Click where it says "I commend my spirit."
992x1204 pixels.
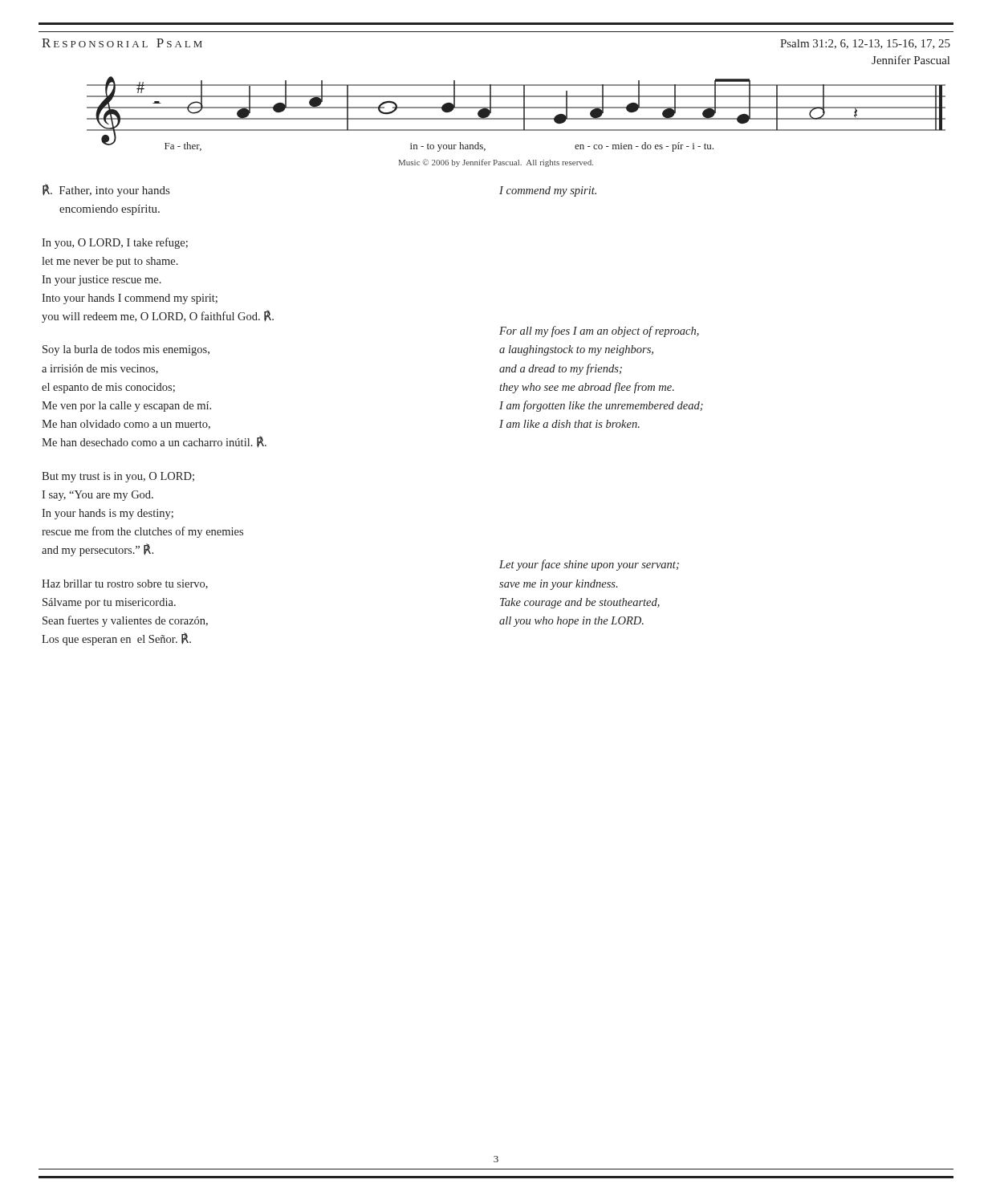[x=548, y=191]
